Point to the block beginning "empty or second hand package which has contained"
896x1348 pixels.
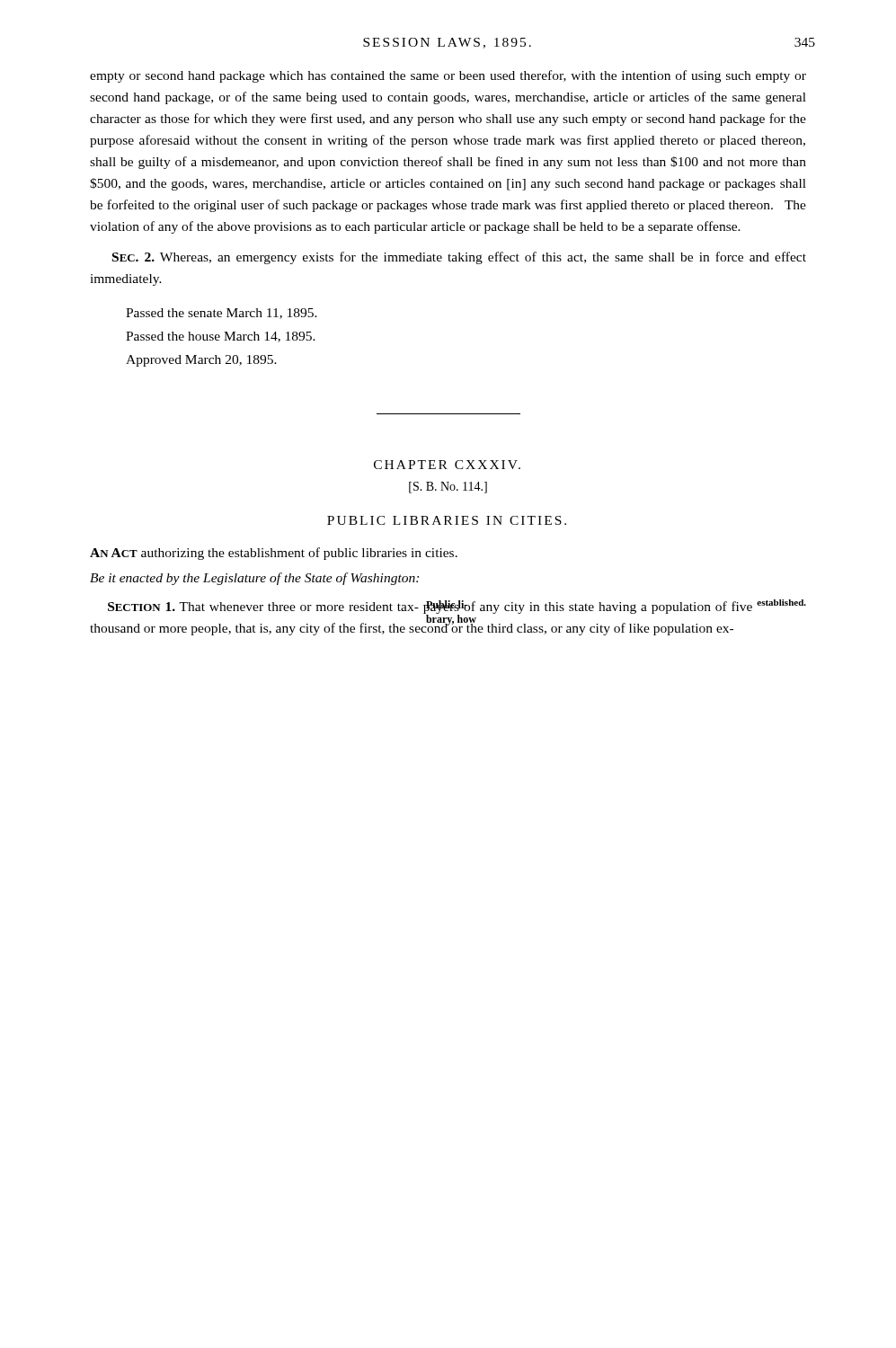448,151
